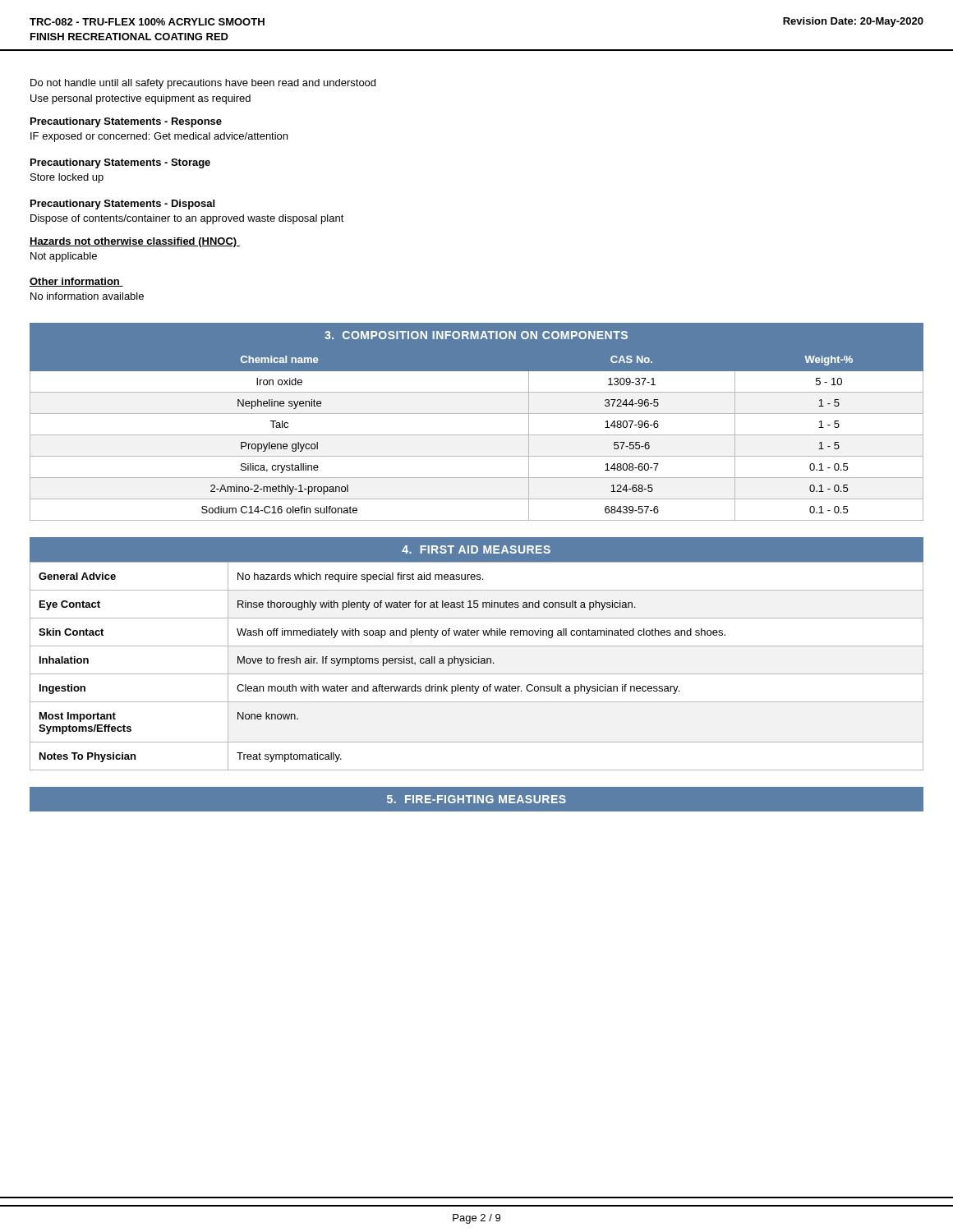
Task: Locate the section header containing "Precautionary Statements - Disposal"
Action: pos(122,205)
